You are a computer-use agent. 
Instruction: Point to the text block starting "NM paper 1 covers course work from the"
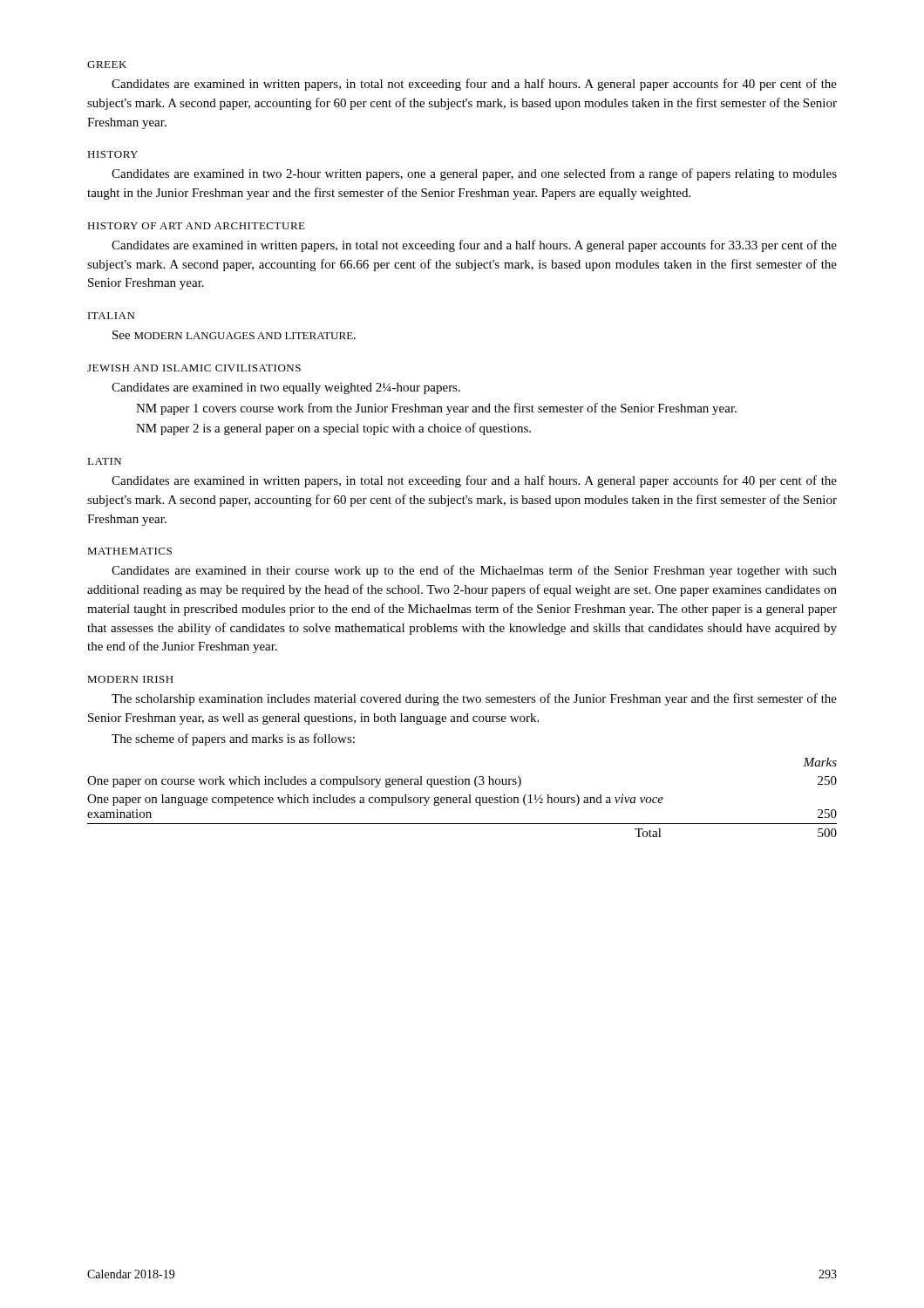tap(437, 408)
